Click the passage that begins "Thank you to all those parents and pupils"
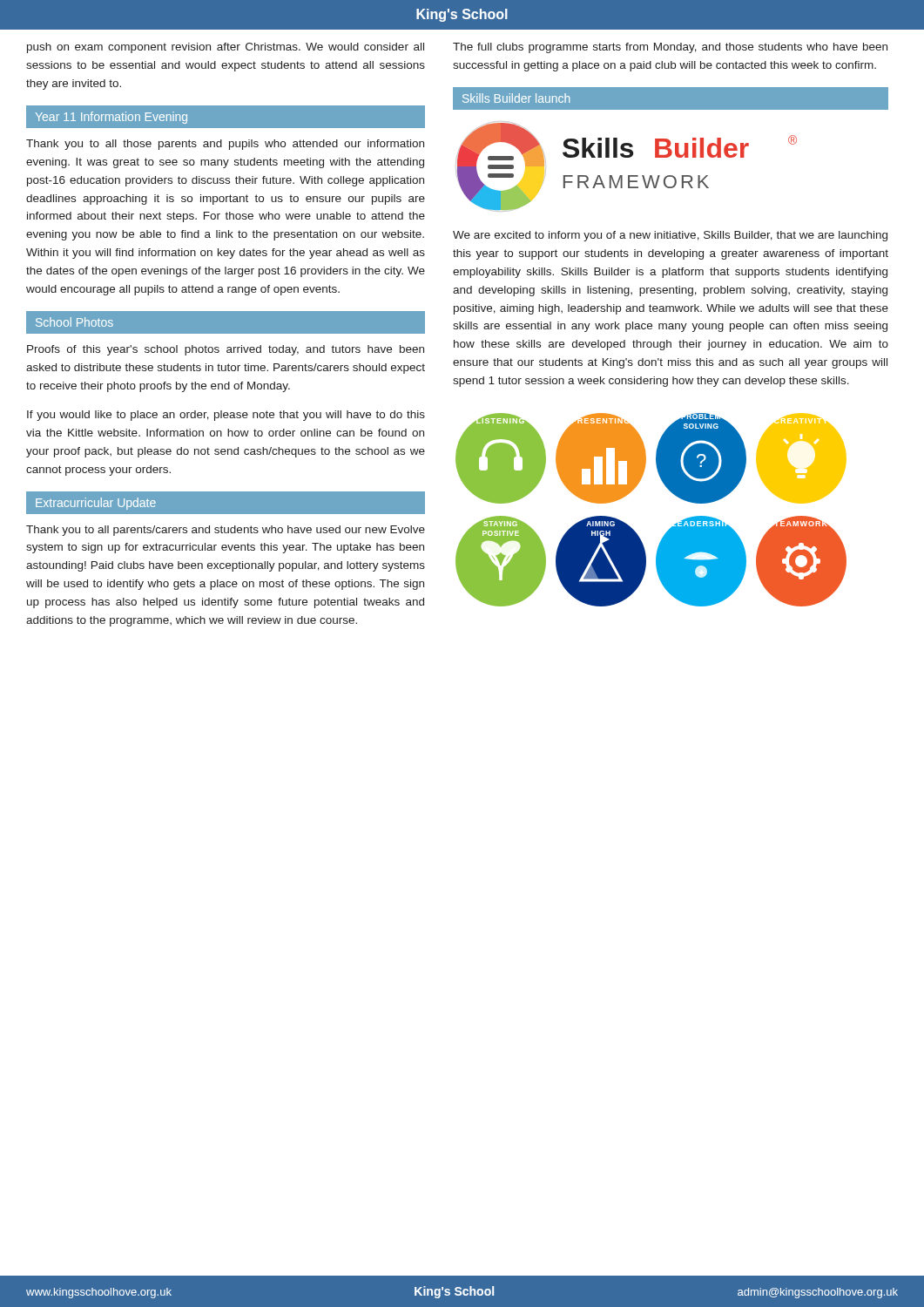The width and height of the screenshot is (924, 1307). (x=226, y=216)
